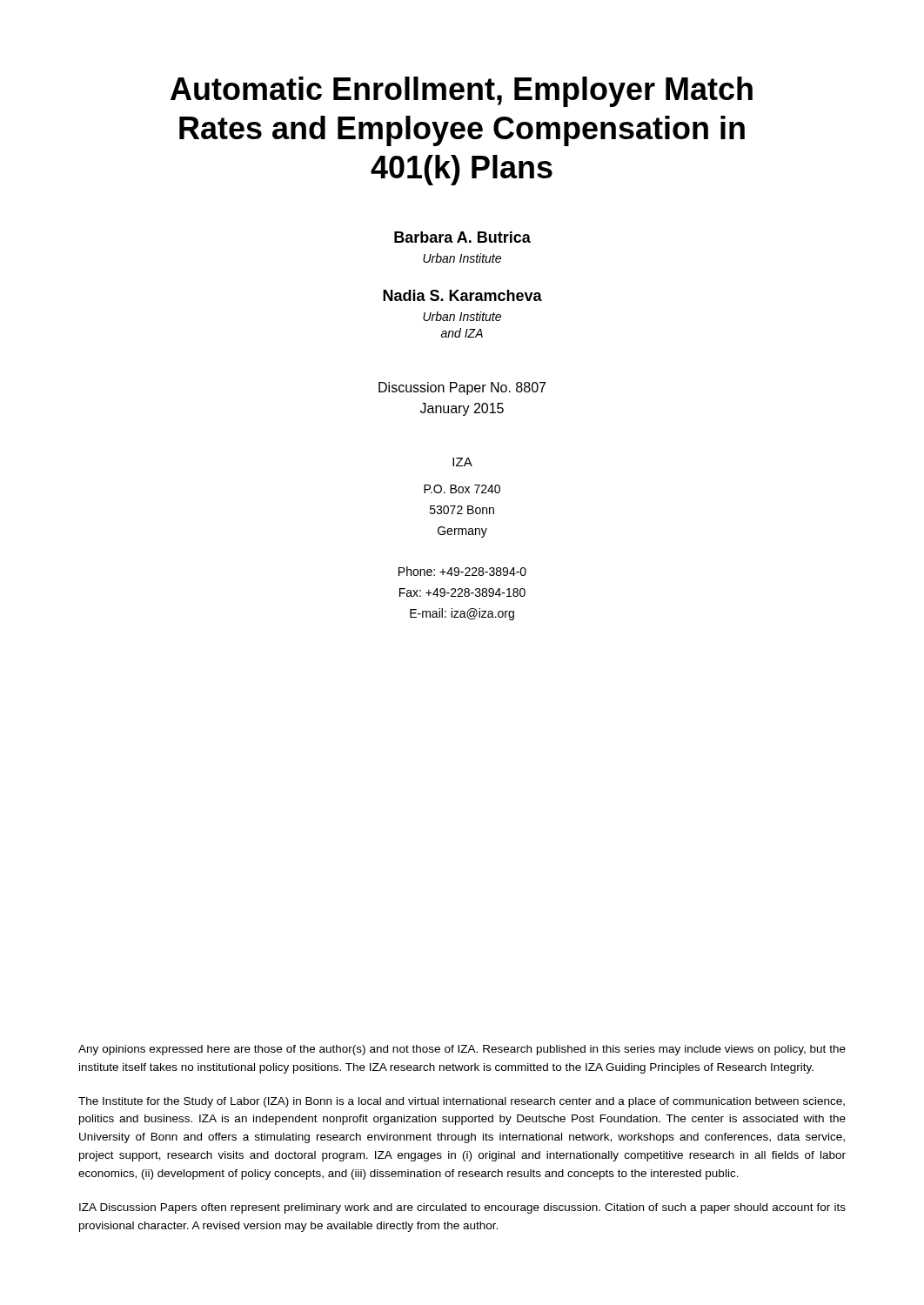Viewport: 924px width, 1305px height.
Task: Find the text that reads "Discussion Paper No. 8807 January 2015"
Action: 462,398
